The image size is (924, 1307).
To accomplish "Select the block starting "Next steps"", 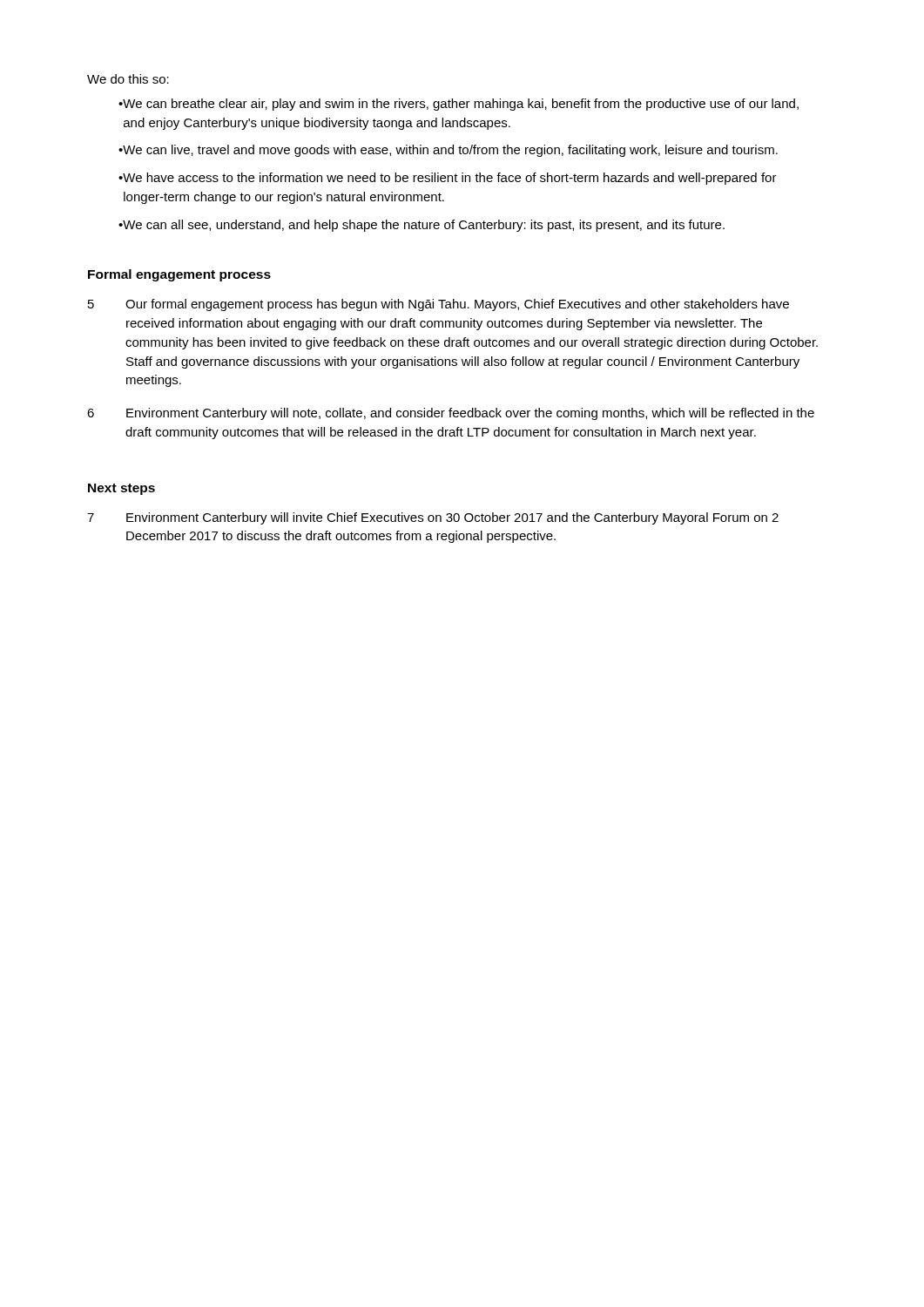I will 121,487.
